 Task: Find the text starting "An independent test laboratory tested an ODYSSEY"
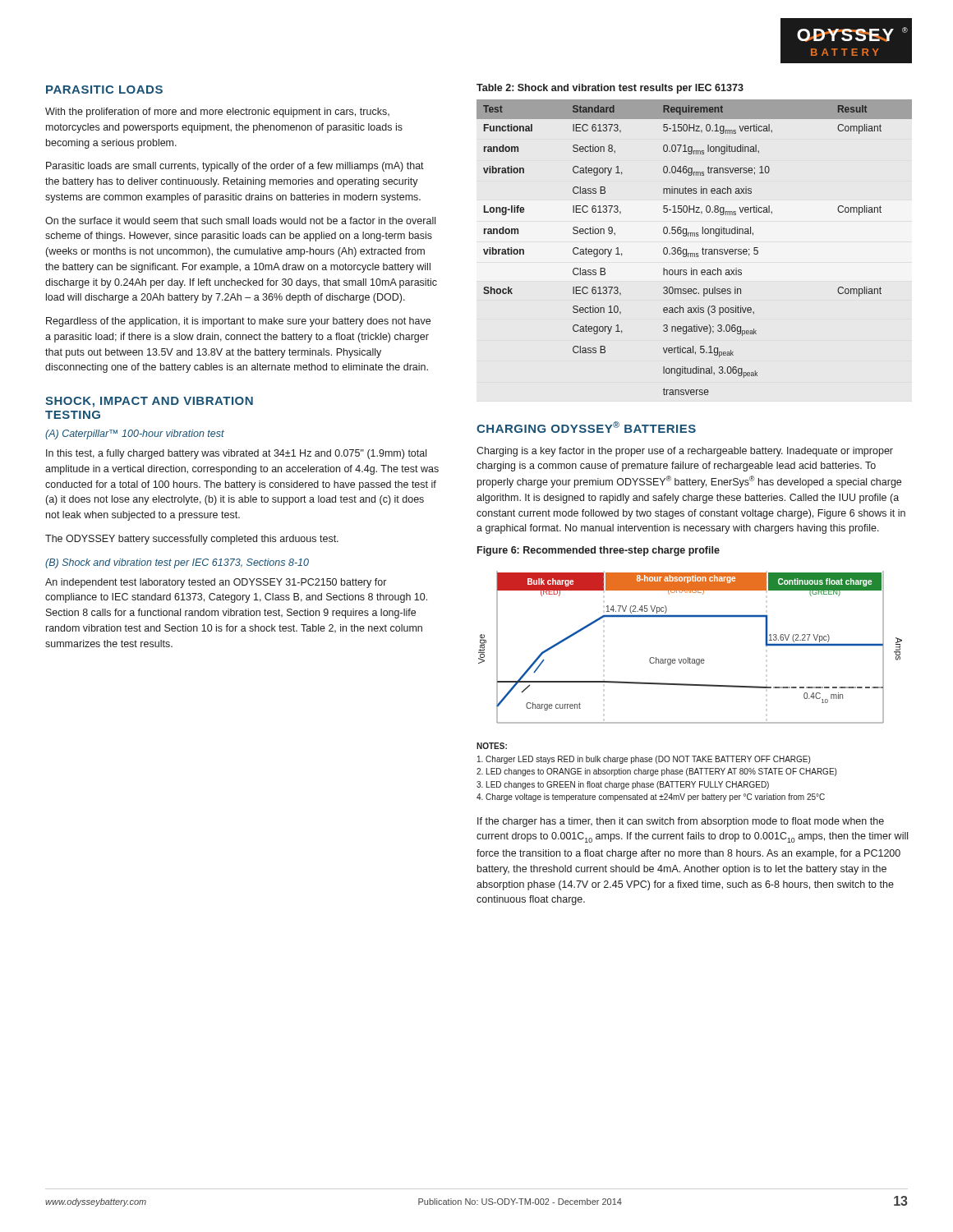[242, 613]
